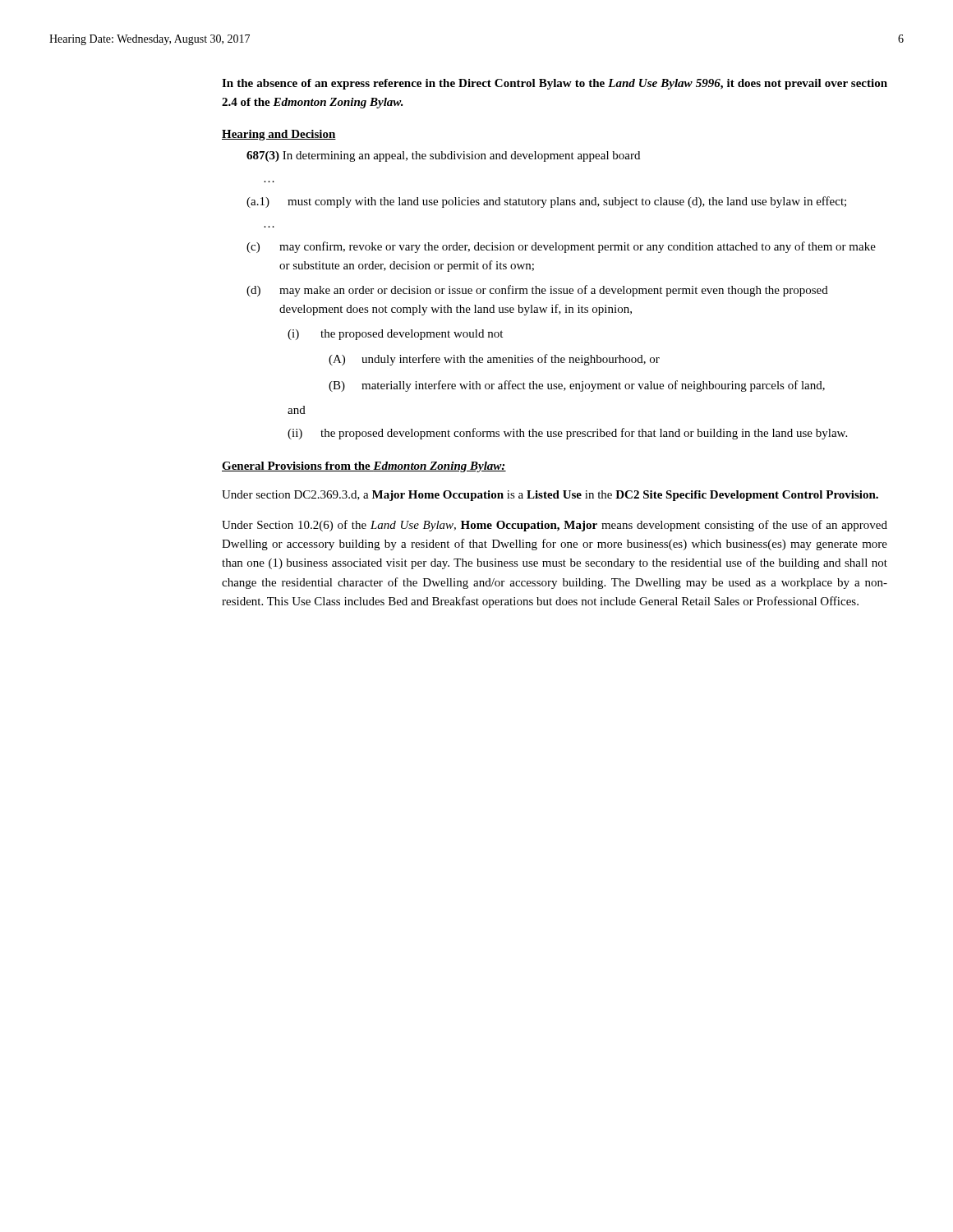
Task: Find the block on this page that starts "687(3) In determining an appeal, the"
Action: (x=443, y=155)
